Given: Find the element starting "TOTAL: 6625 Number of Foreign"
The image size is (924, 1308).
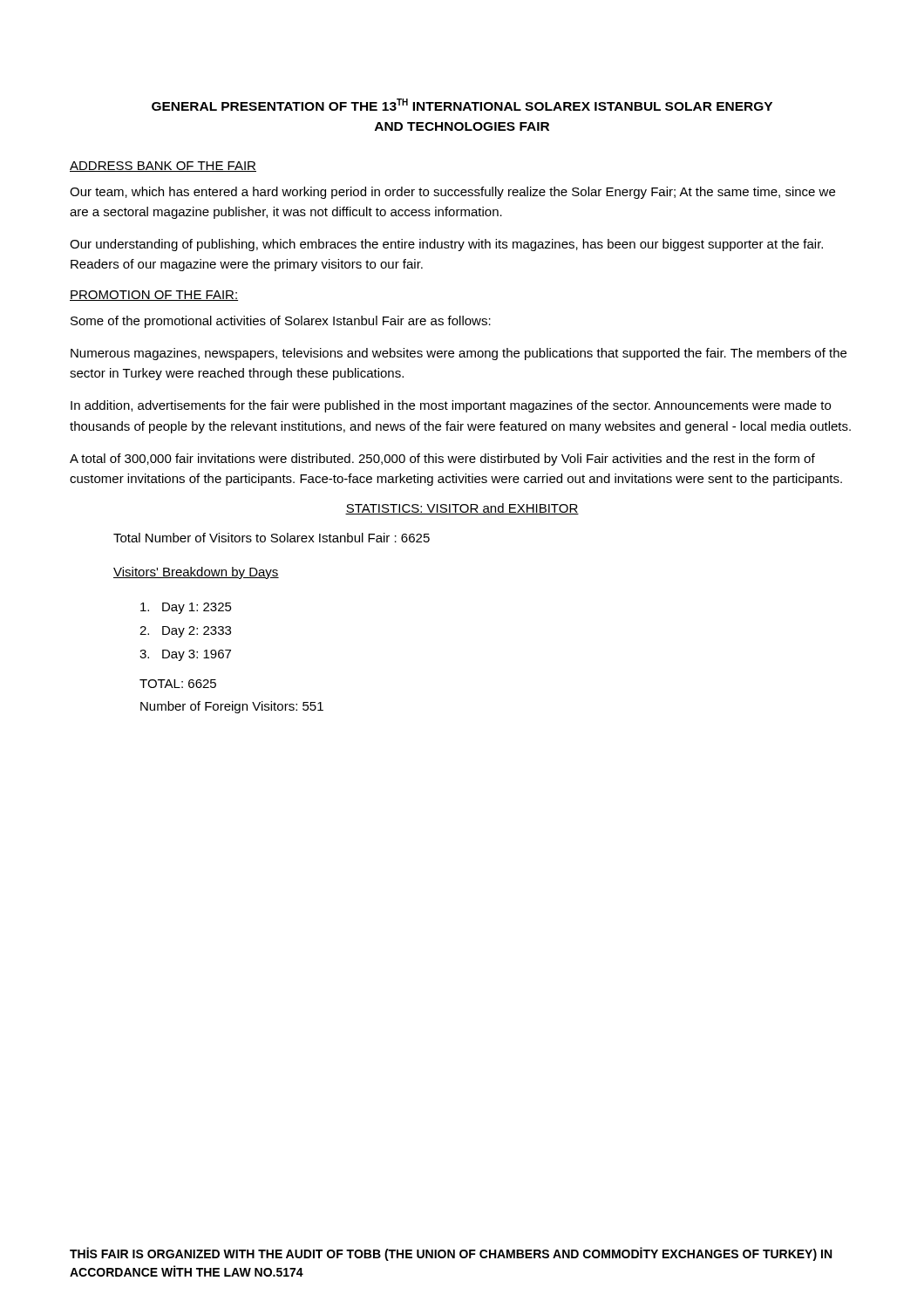Looking at the screenshot, I should point(232,695).
